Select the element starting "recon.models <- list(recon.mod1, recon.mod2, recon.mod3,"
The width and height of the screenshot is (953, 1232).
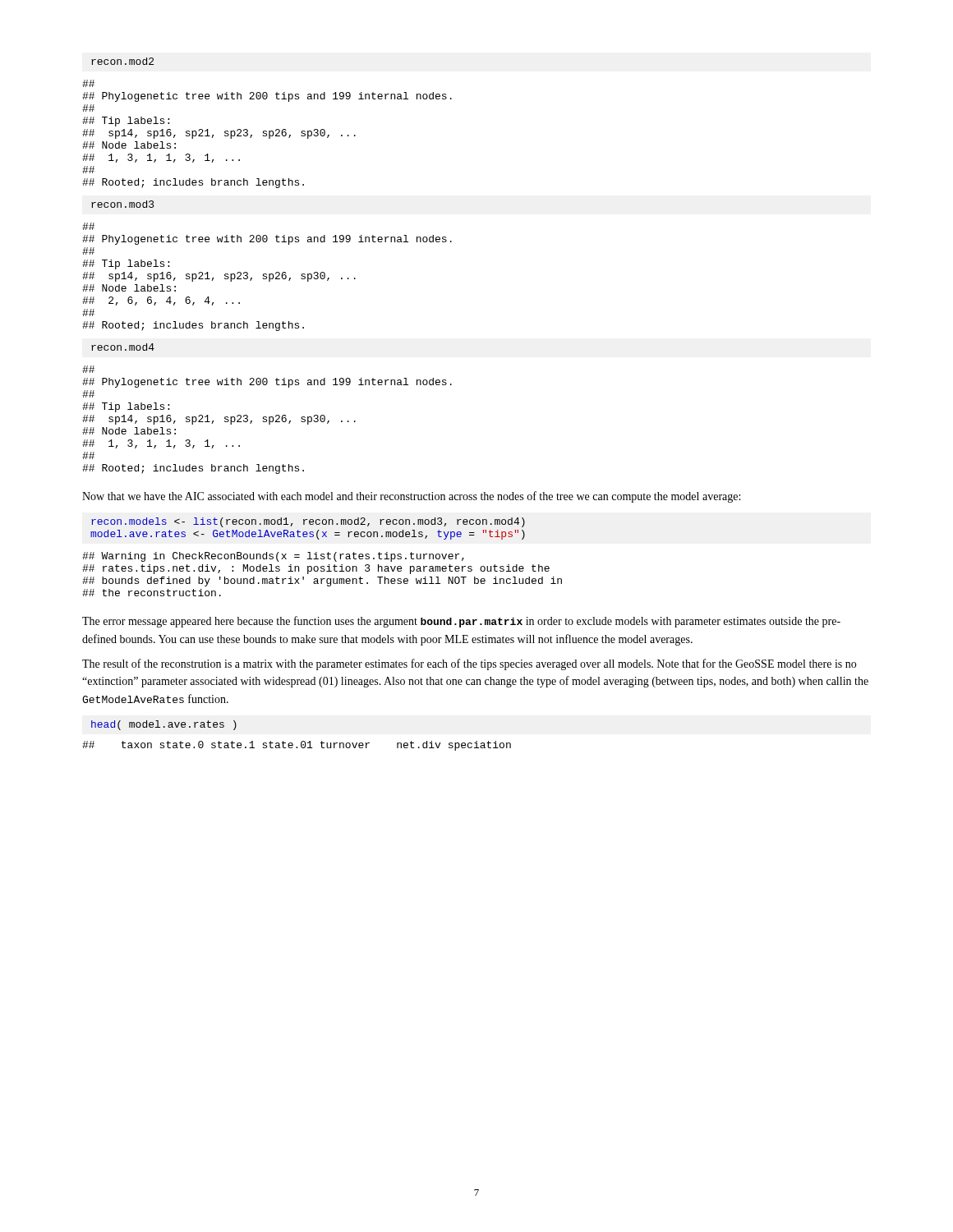(x=476, y=528)
